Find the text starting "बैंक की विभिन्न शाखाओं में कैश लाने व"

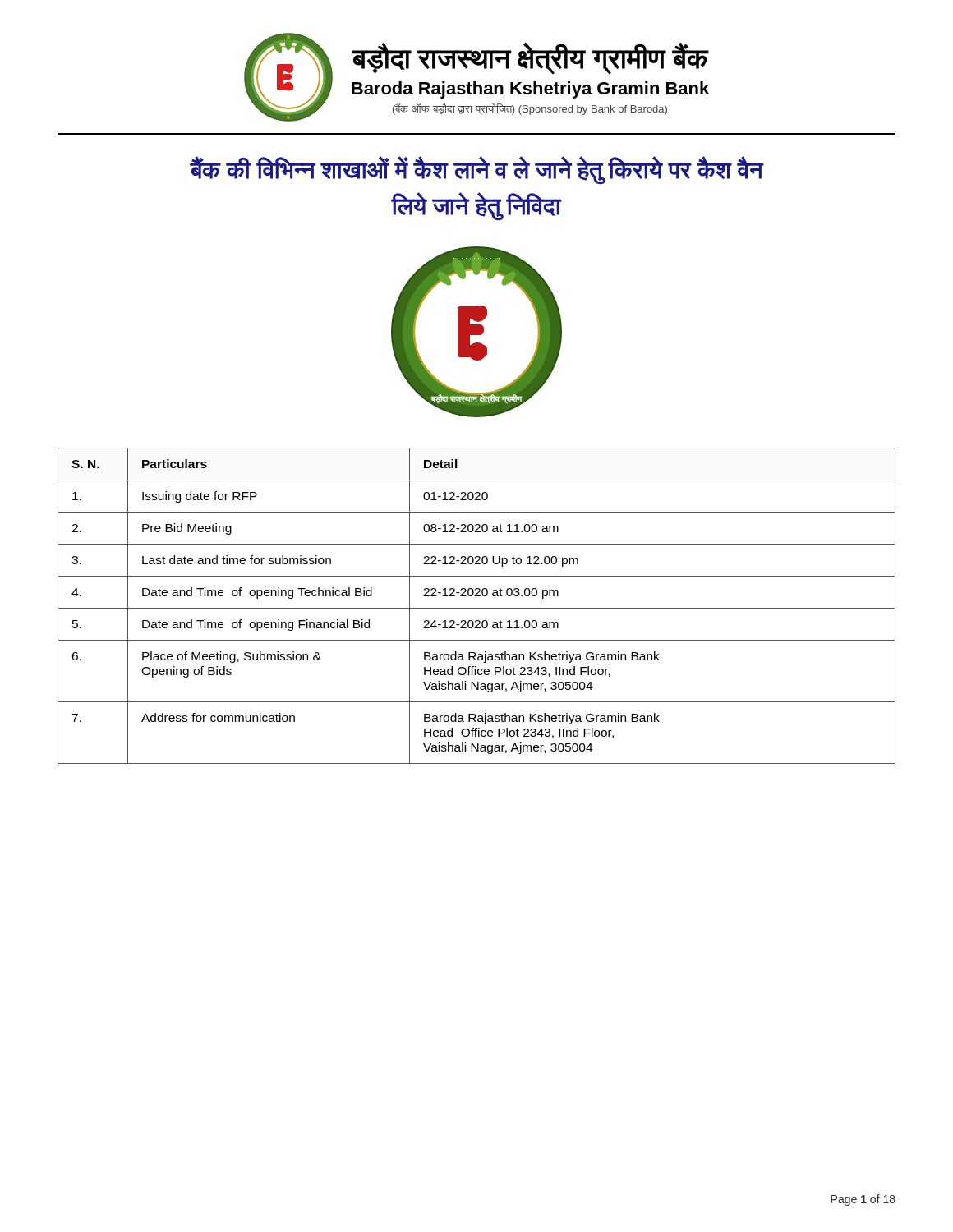point(476,188)
